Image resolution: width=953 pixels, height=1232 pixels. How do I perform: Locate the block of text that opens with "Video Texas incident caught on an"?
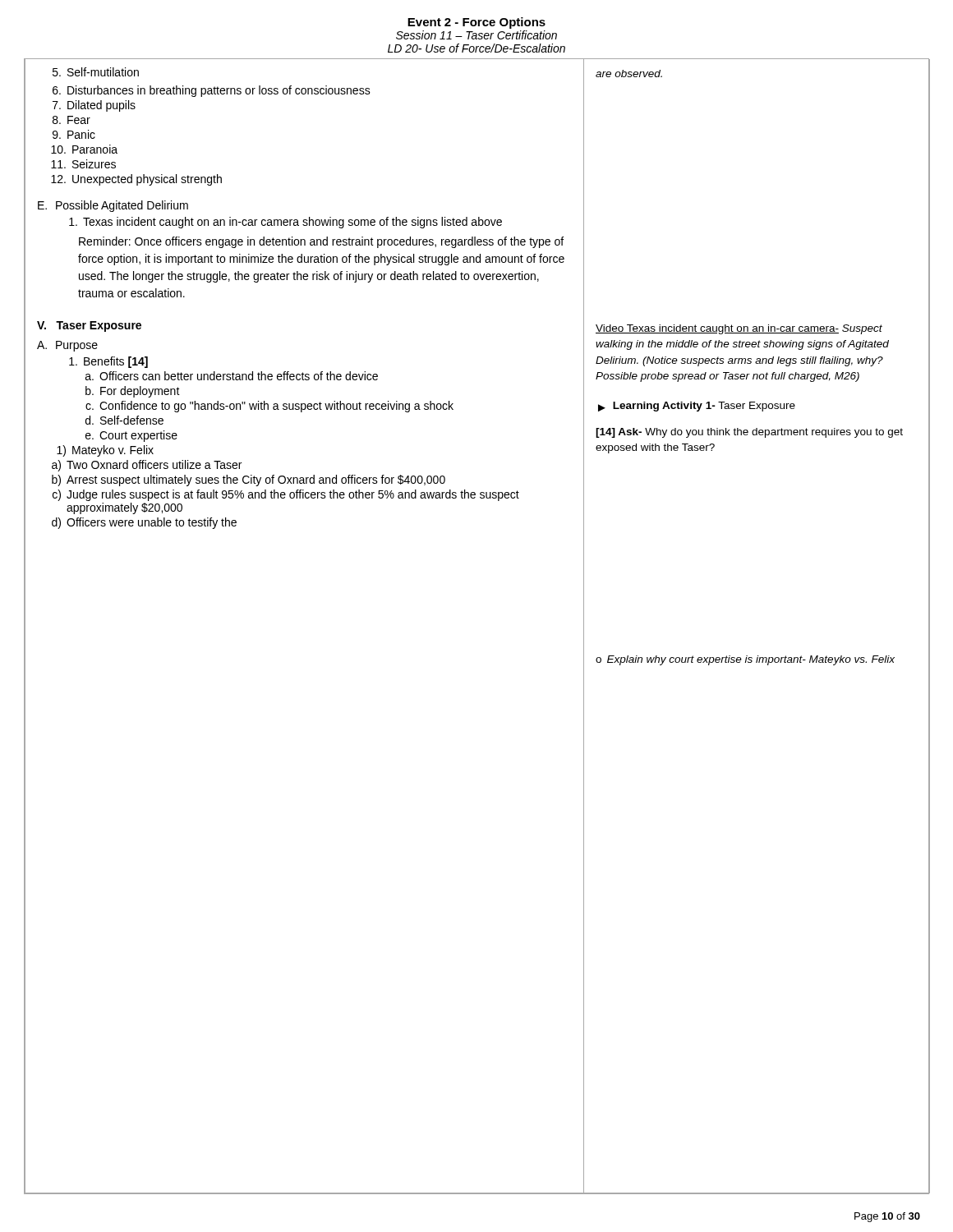tap(742, 352)
